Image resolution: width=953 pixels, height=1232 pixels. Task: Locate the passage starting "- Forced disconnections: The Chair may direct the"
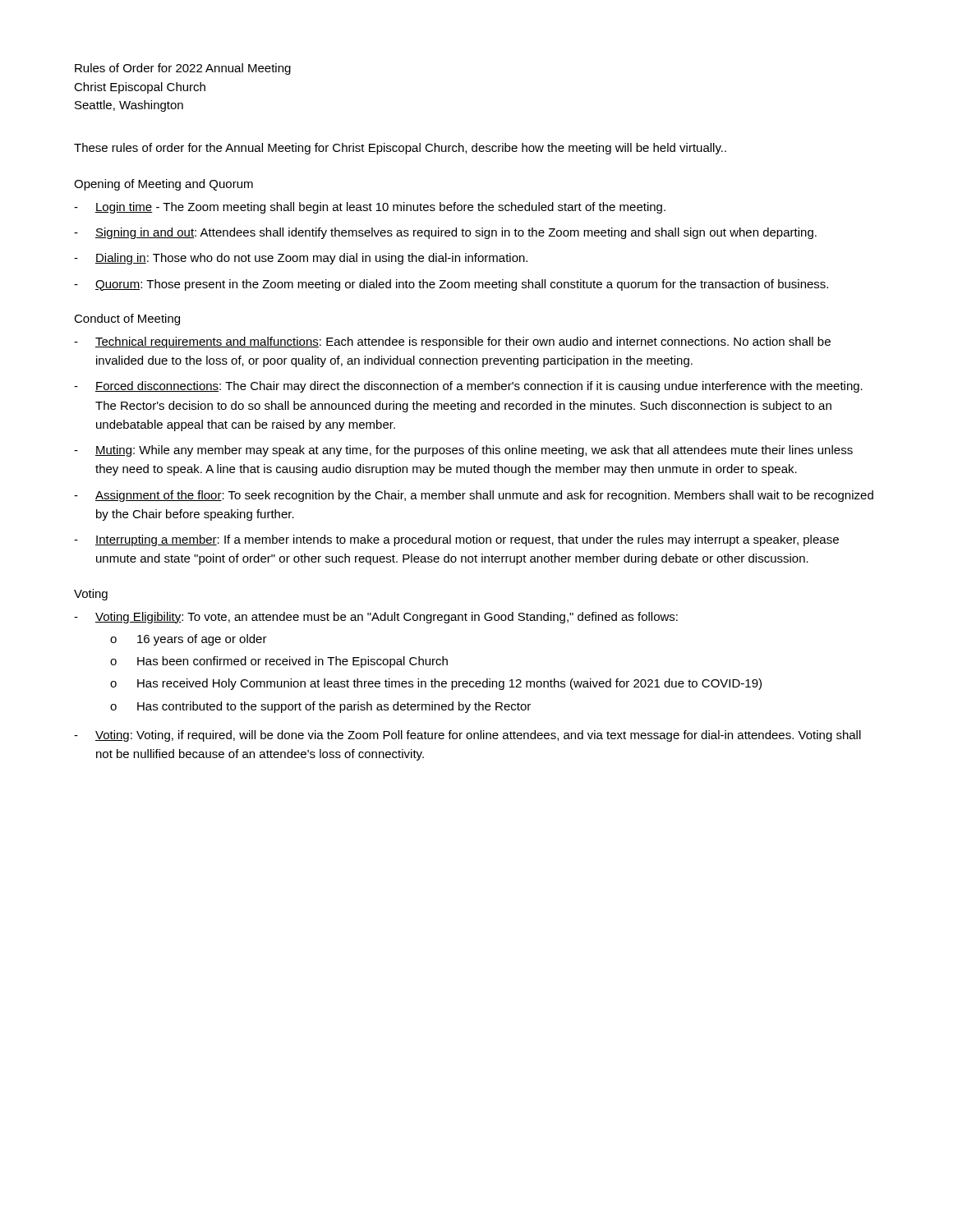coord(476,405)
